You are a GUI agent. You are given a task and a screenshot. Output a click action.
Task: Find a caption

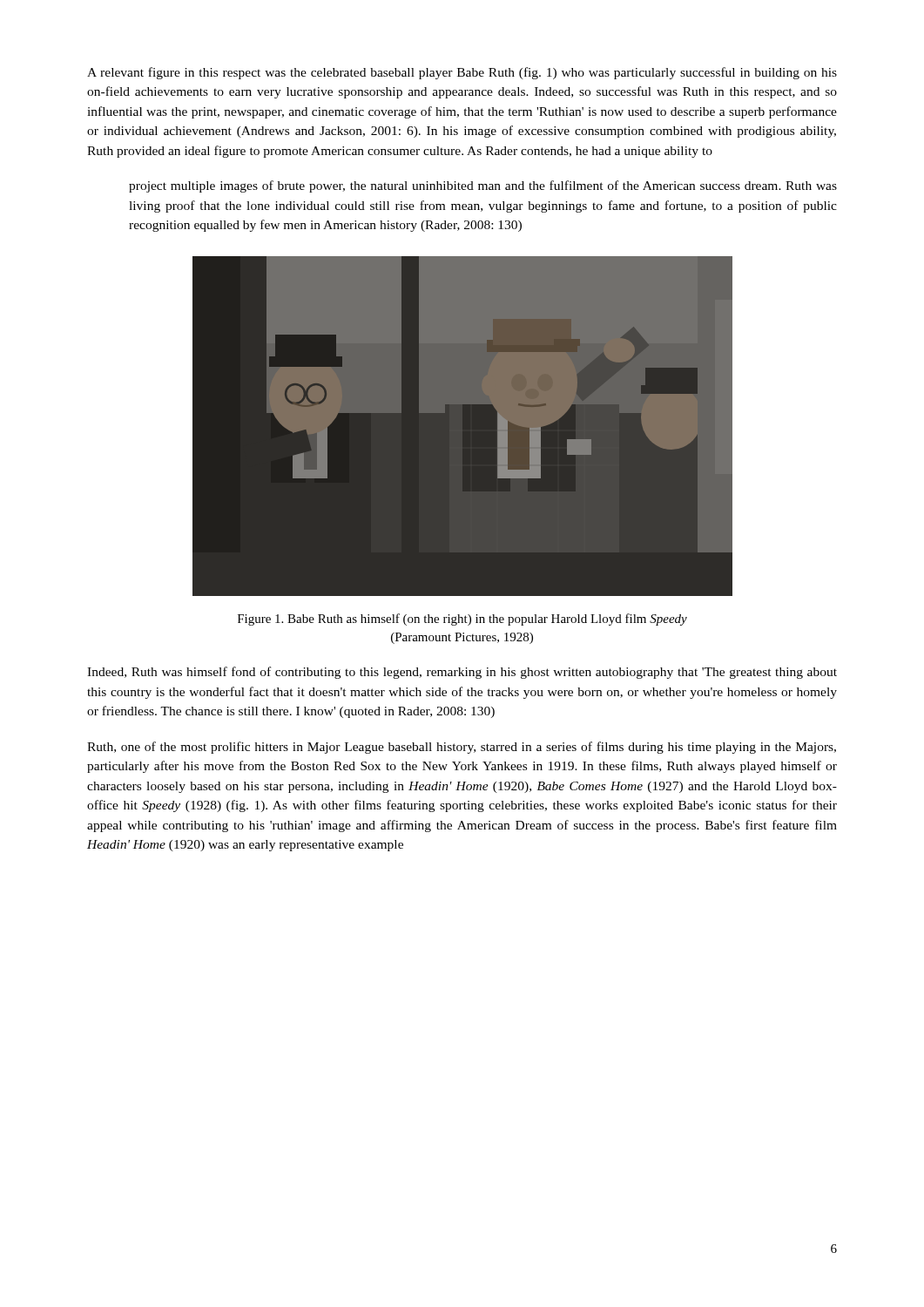(x=462, y=628)
